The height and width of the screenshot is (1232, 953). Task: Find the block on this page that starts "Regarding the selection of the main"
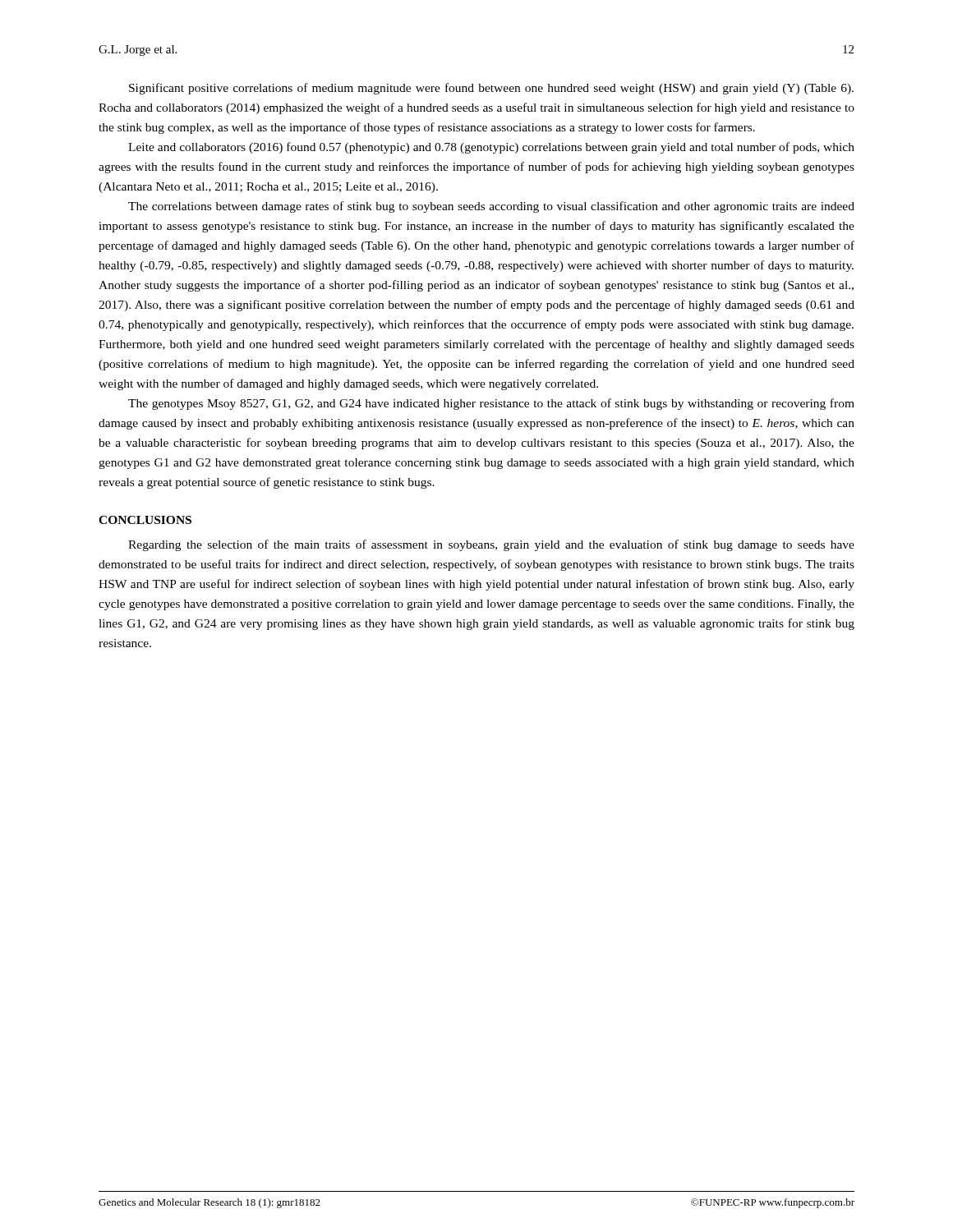[x=476, y=594]
